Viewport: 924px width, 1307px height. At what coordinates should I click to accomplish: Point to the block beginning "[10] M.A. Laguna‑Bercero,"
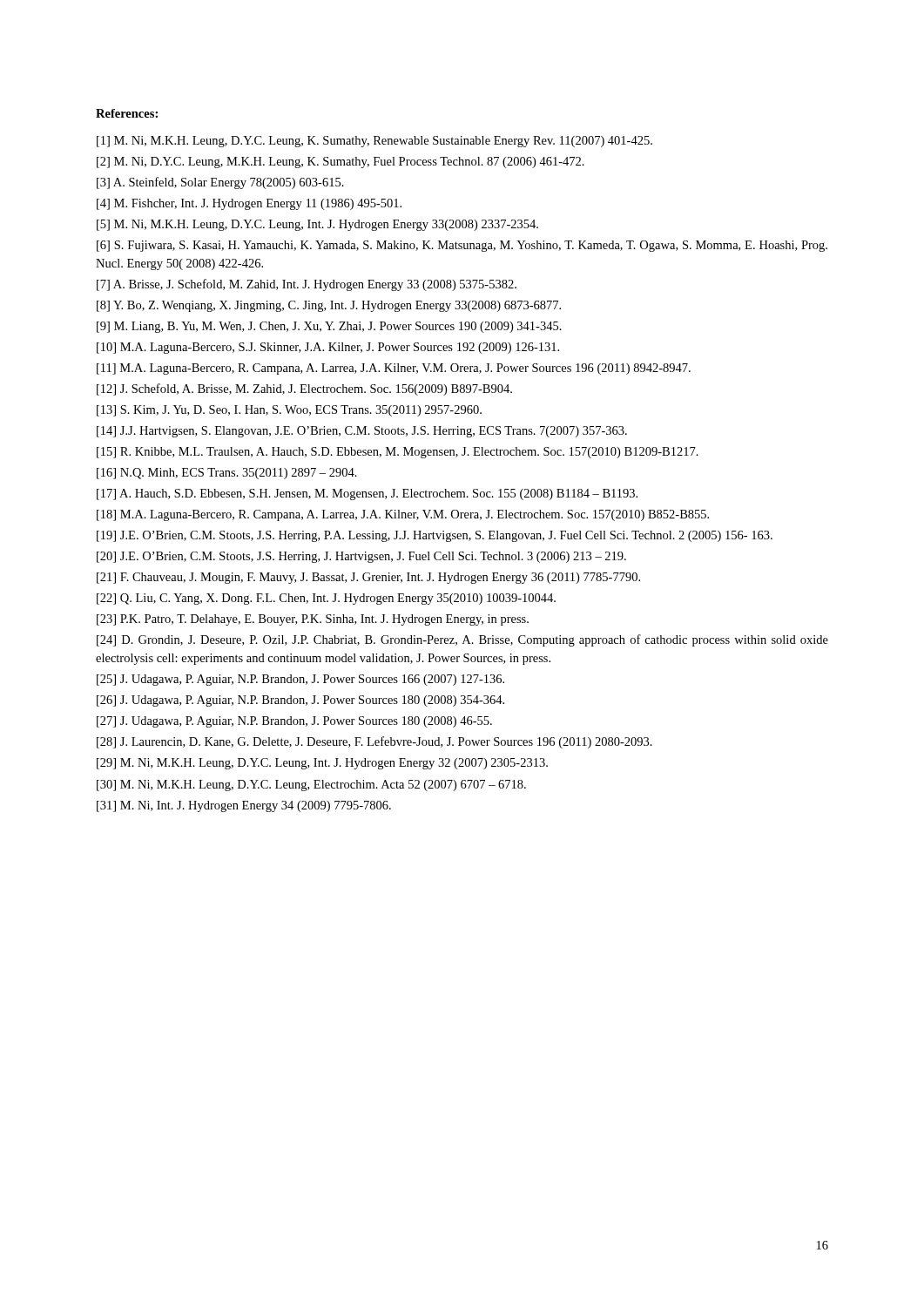click(328, 347)
